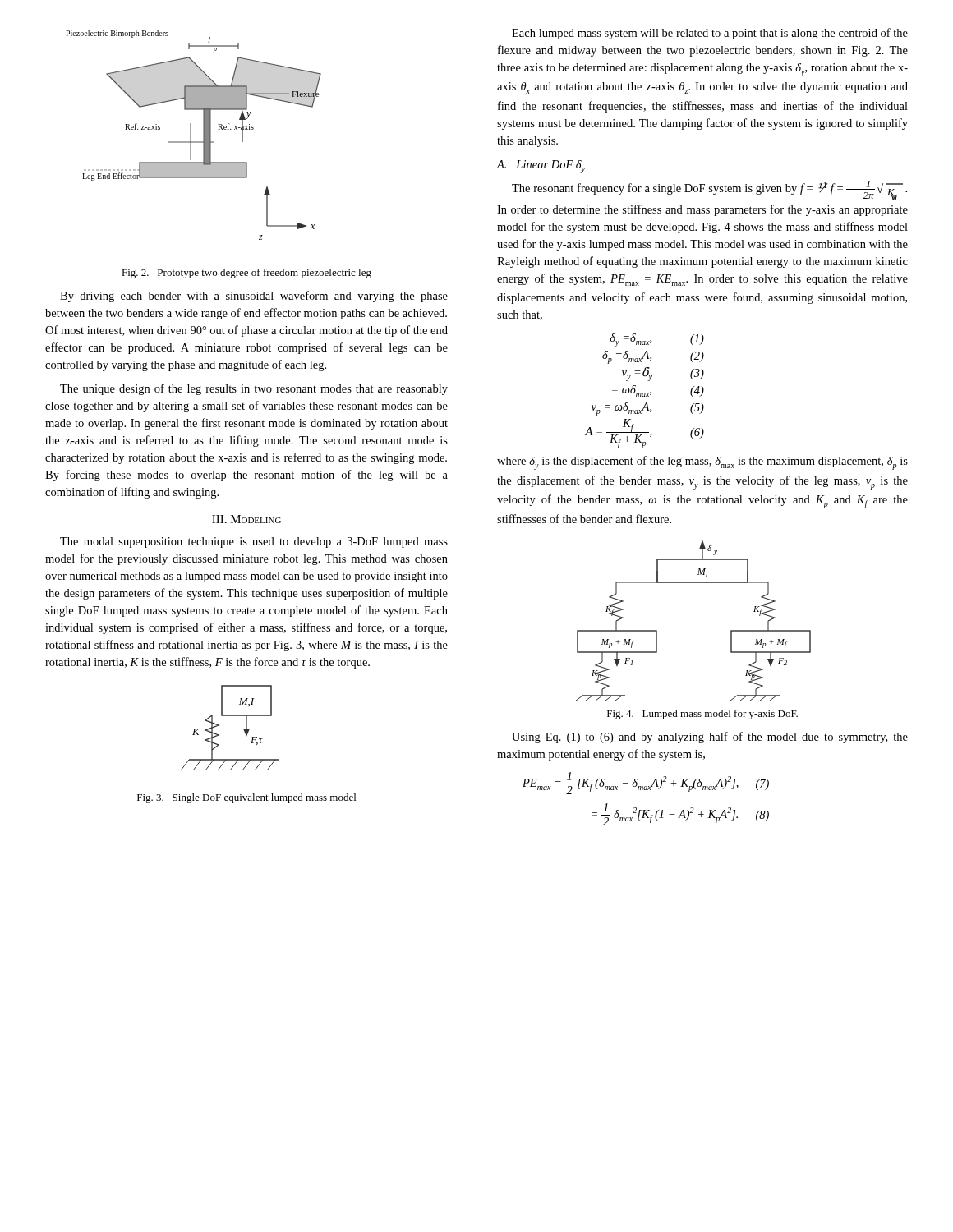This screenshot has width=953, height=1232.
Task: Select the text block with the text "The unique design of the leg results in"
Action: [246, 440]
